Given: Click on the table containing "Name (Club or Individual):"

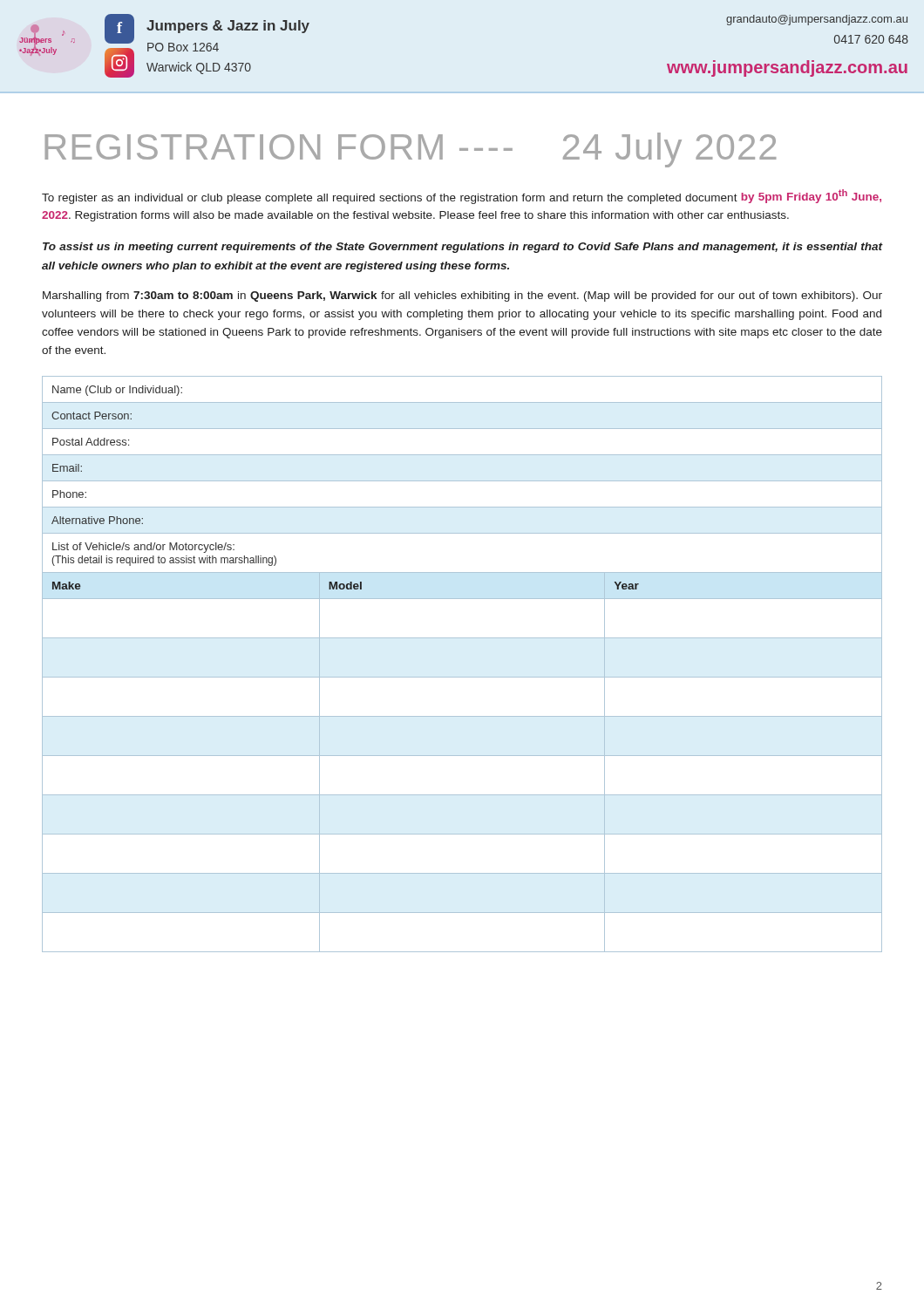Looking at the screenshot, I should (x=462, y=664).
